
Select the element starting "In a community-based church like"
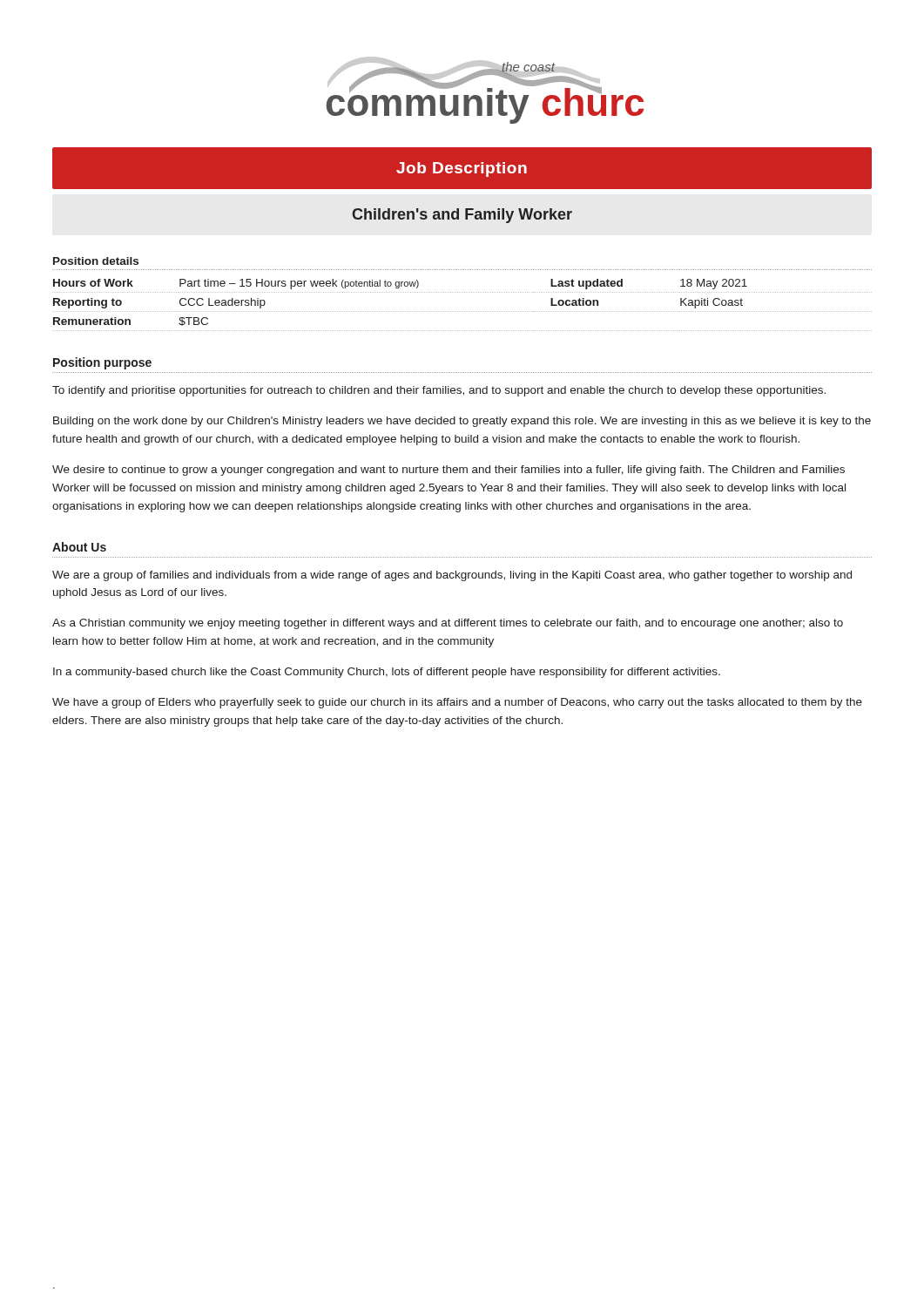pos(387,672)
